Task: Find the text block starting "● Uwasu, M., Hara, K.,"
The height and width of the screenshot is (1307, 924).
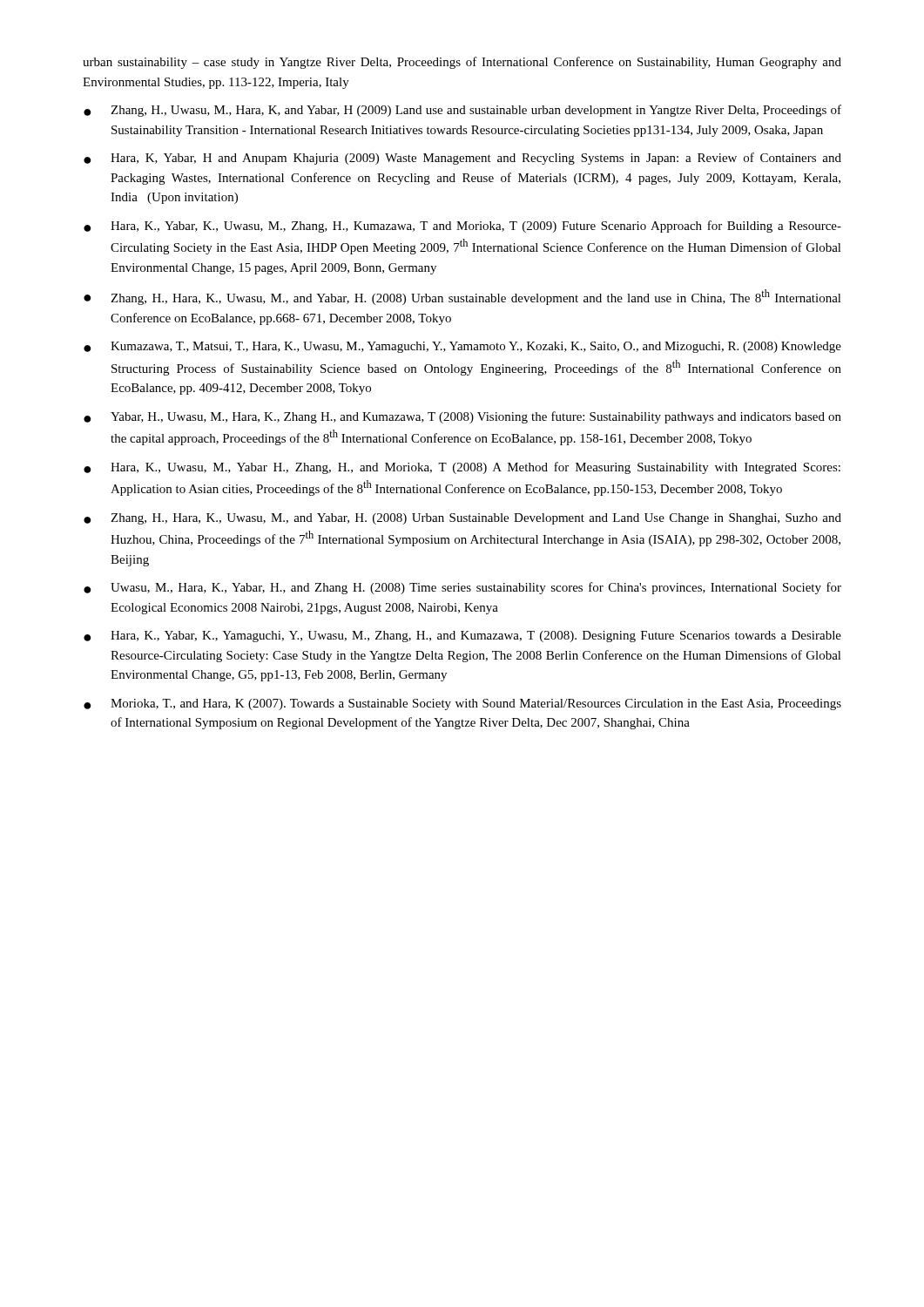Action: tap(462, 597)
